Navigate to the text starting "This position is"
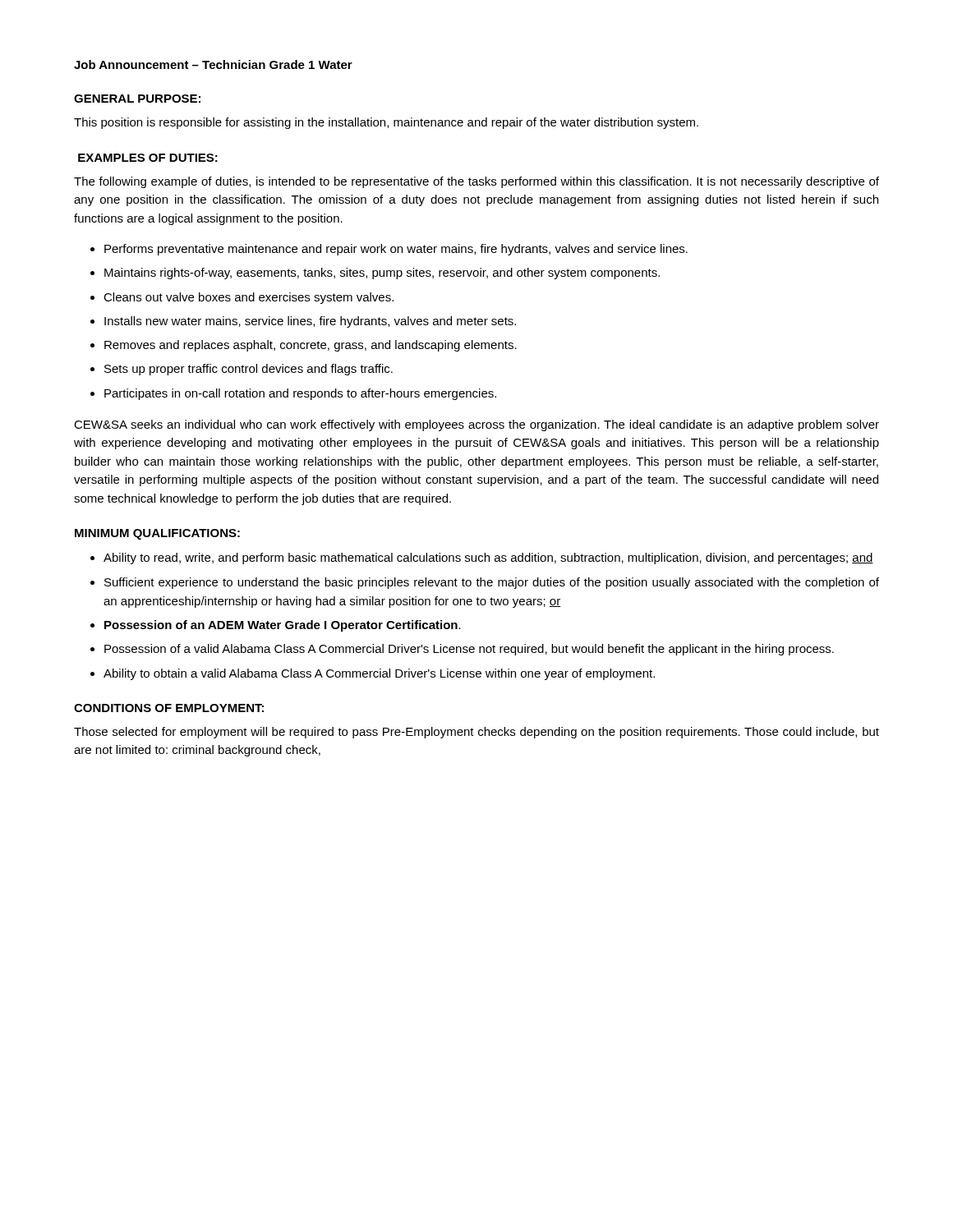Image resolution: width=953 pixels, height=1232 pixels. 387,122
